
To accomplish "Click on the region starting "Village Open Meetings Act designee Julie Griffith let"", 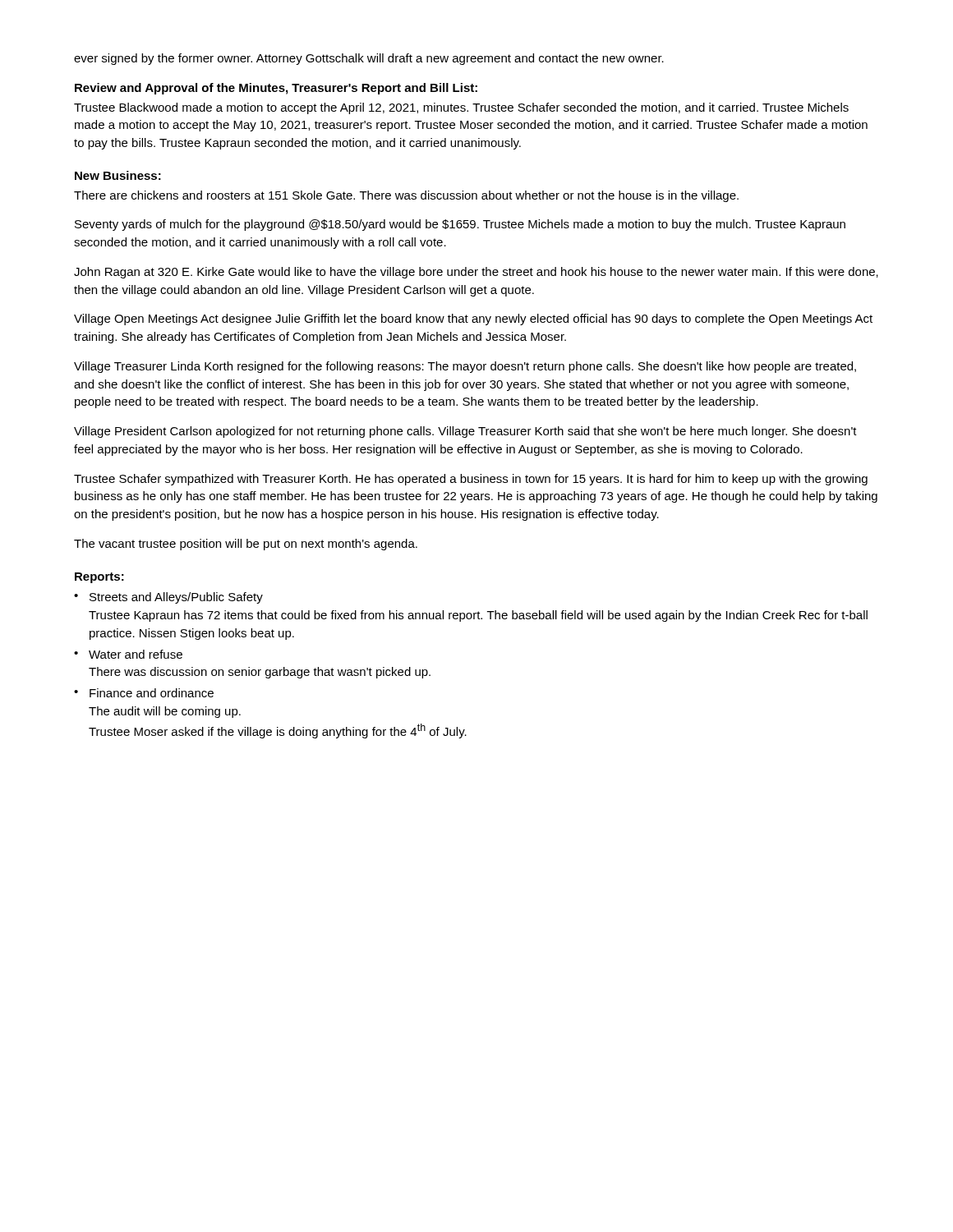I will [473, 327].
